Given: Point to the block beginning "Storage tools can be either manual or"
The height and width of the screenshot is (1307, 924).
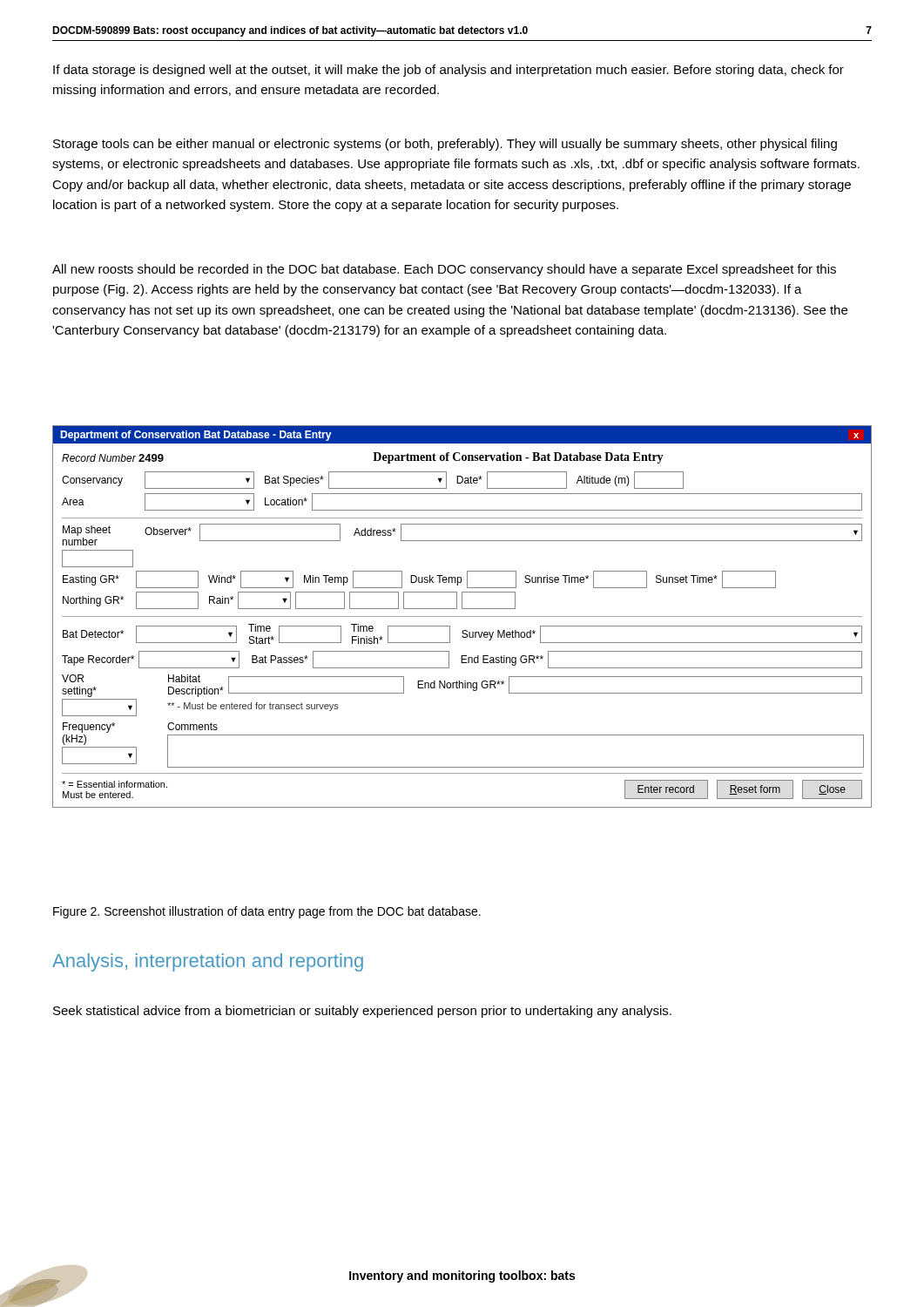Looking at the screenshot, I should [x=456, y=174].
